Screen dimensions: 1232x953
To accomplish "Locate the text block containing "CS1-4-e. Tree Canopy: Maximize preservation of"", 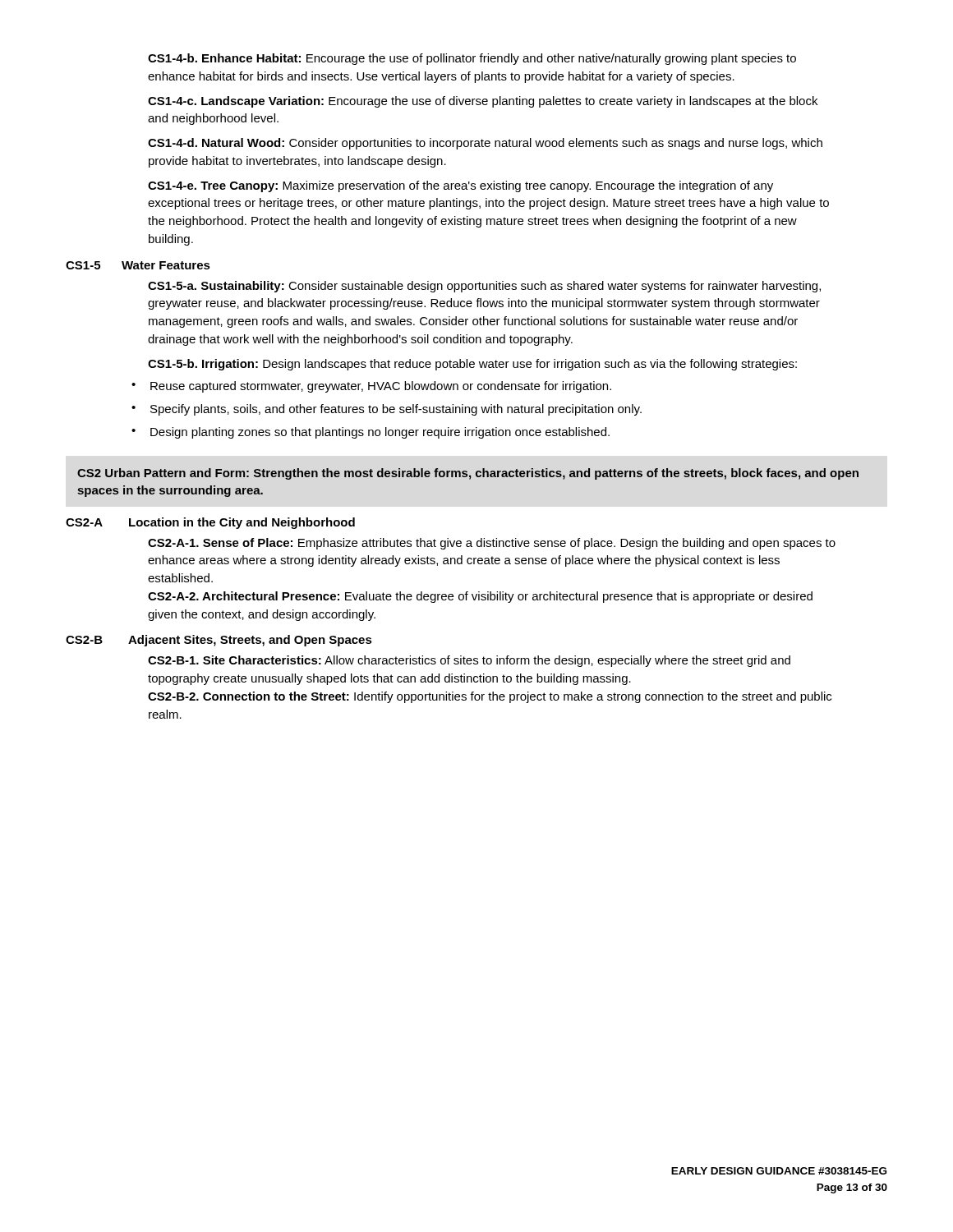I will [x=489, y=212].
